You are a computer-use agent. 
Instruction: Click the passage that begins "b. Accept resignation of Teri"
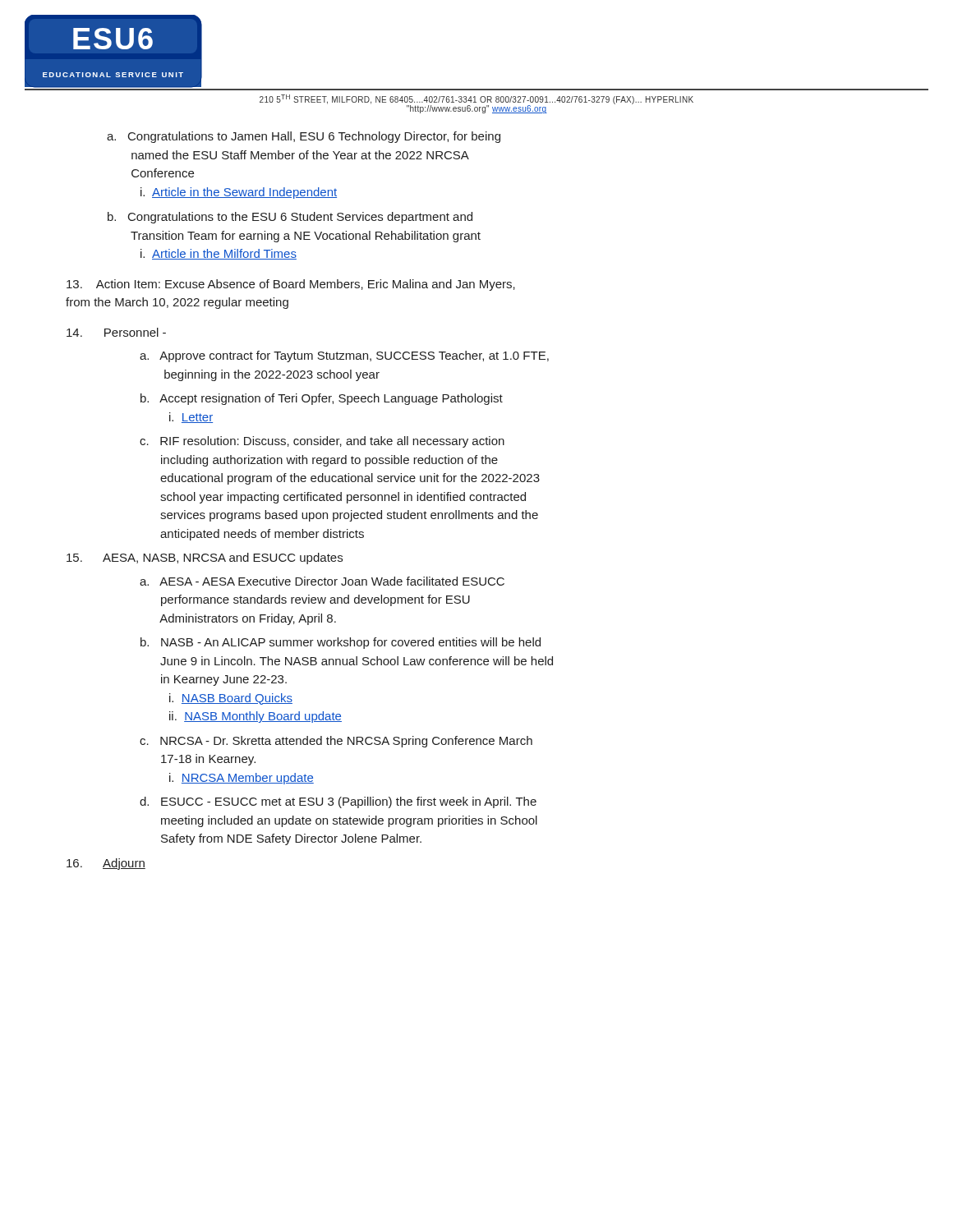click(x=322, y=399)
